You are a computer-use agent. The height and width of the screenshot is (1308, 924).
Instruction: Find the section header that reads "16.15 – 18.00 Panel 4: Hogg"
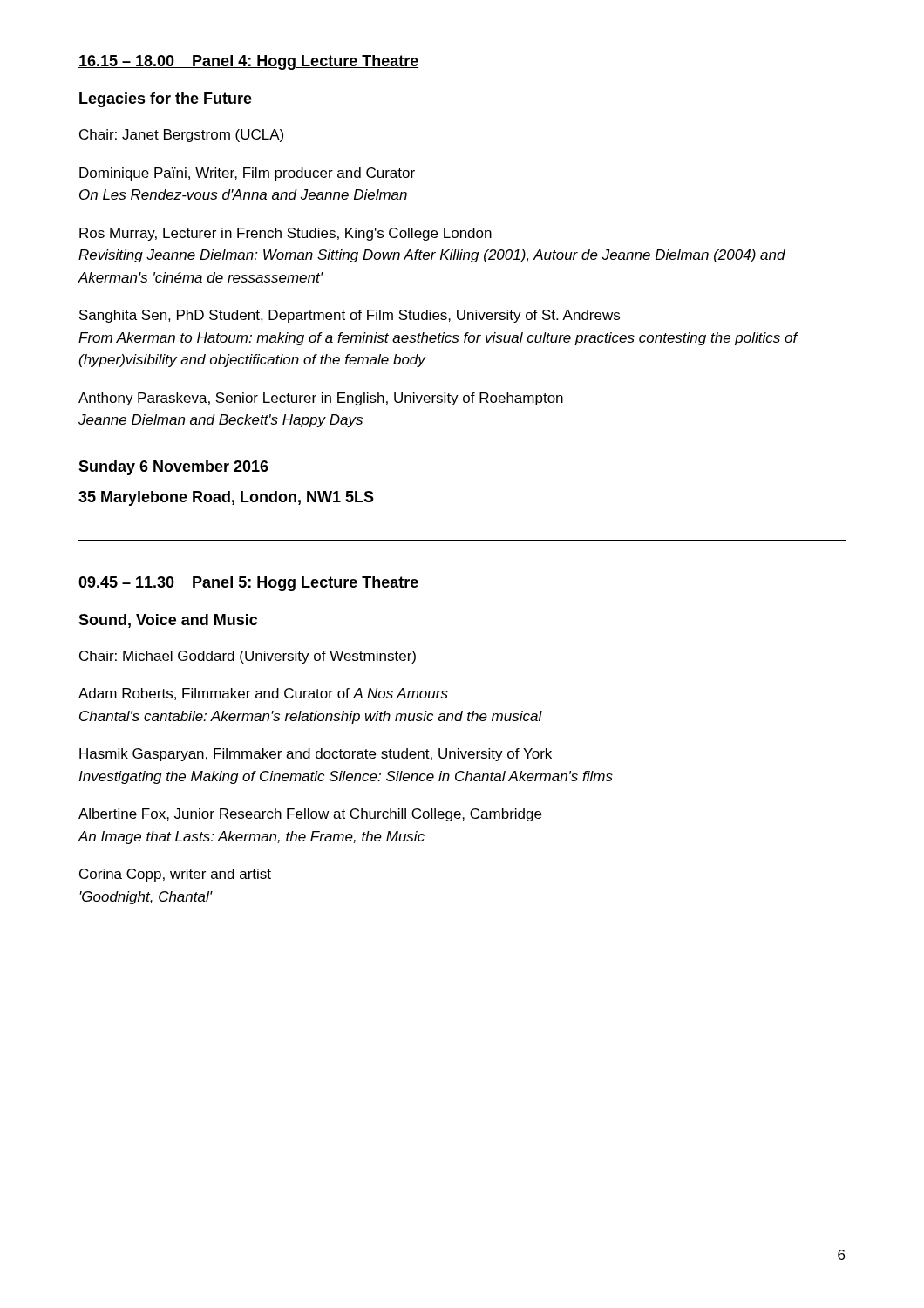click(x=249, y=61)
